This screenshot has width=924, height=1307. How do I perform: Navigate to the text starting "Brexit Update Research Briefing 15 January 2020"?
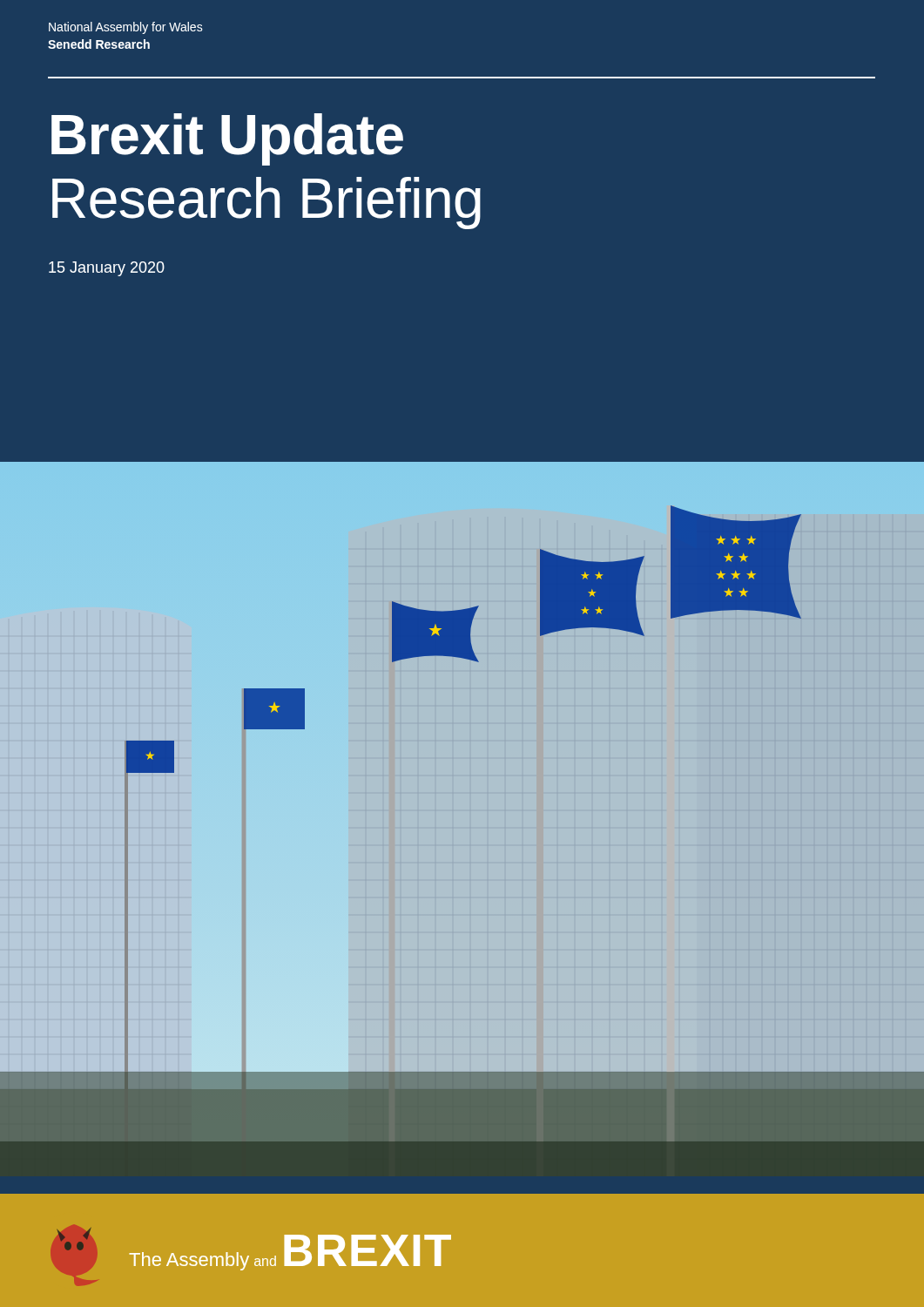(x=266, y=191)
